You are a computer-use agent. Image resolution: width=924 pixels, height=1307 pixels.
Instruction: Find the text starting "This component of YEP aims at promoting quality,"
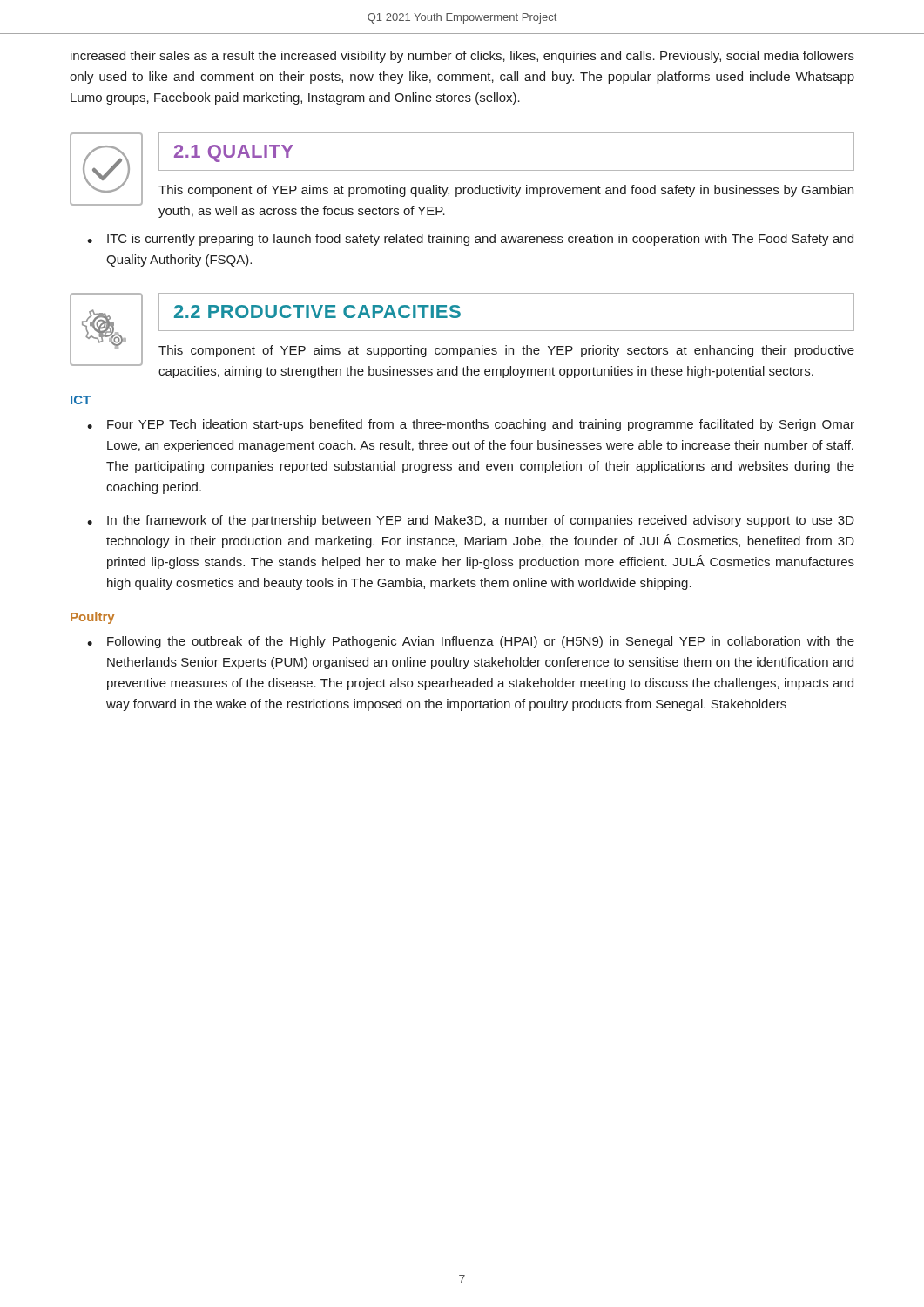[x=506, y=200]
